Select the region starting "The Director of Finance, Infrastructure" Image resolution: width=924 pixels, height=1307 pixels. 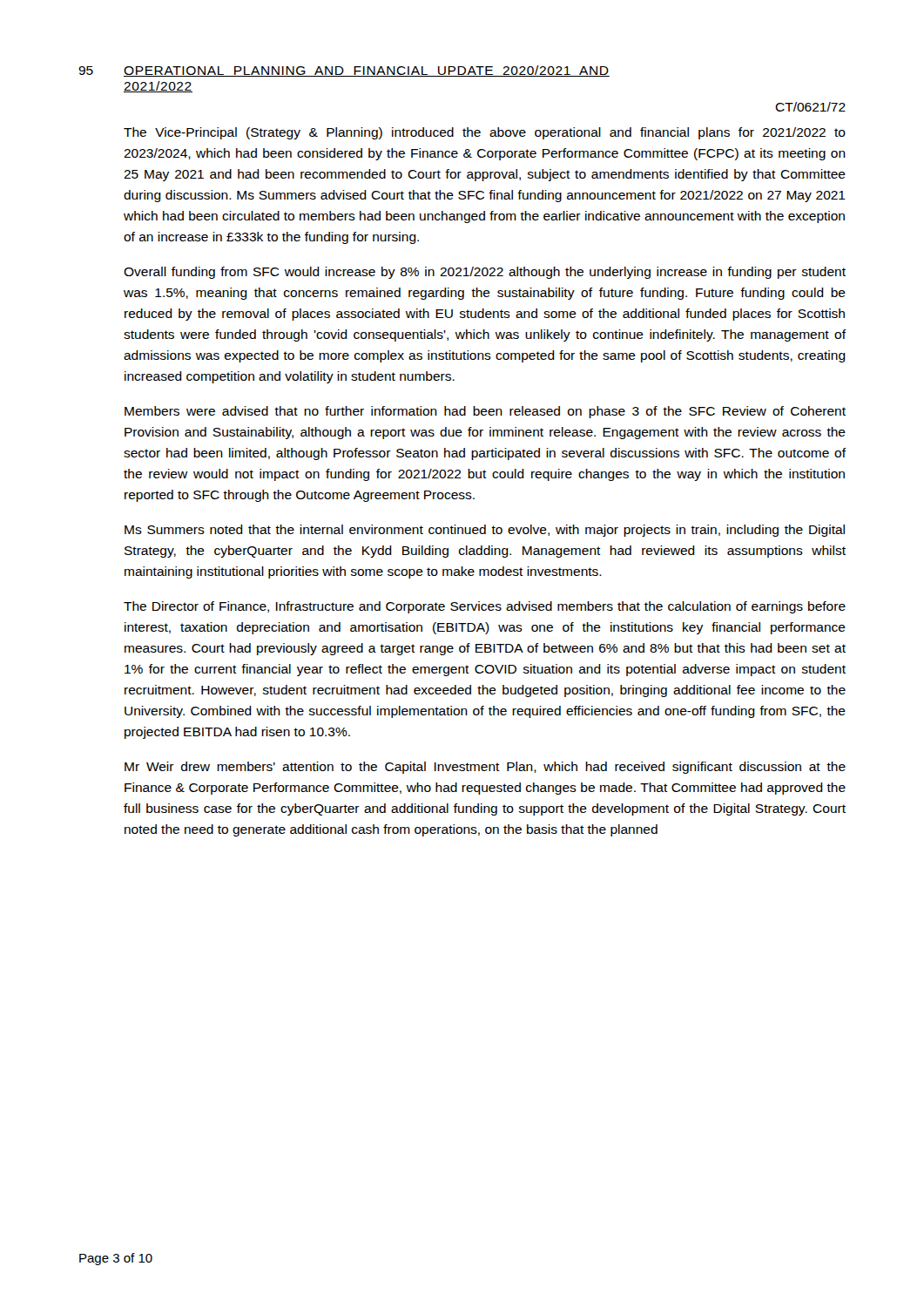(x=485, y=669)
